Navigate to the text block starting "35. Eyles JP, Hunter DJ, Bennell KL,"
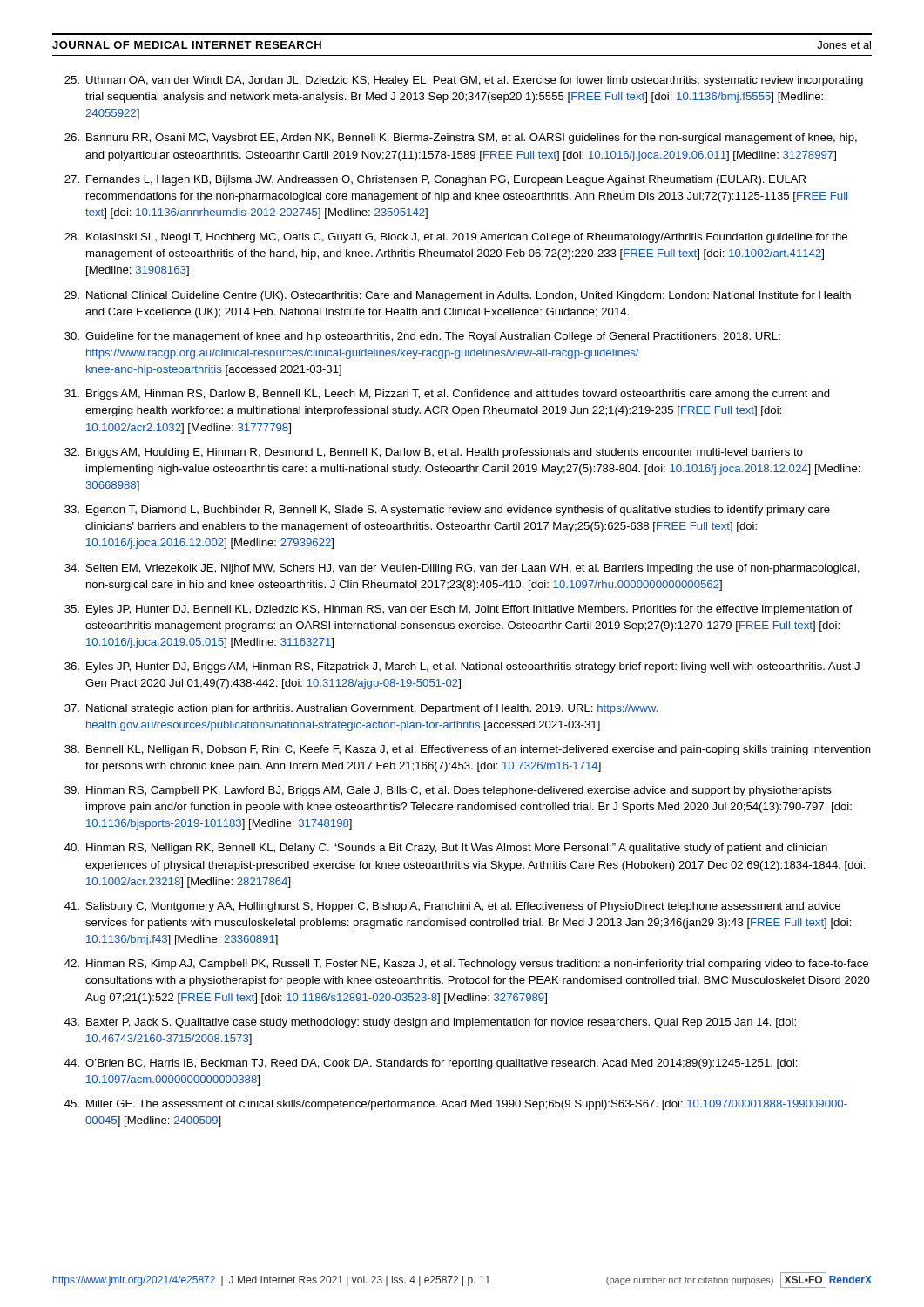 pos(462,625)
